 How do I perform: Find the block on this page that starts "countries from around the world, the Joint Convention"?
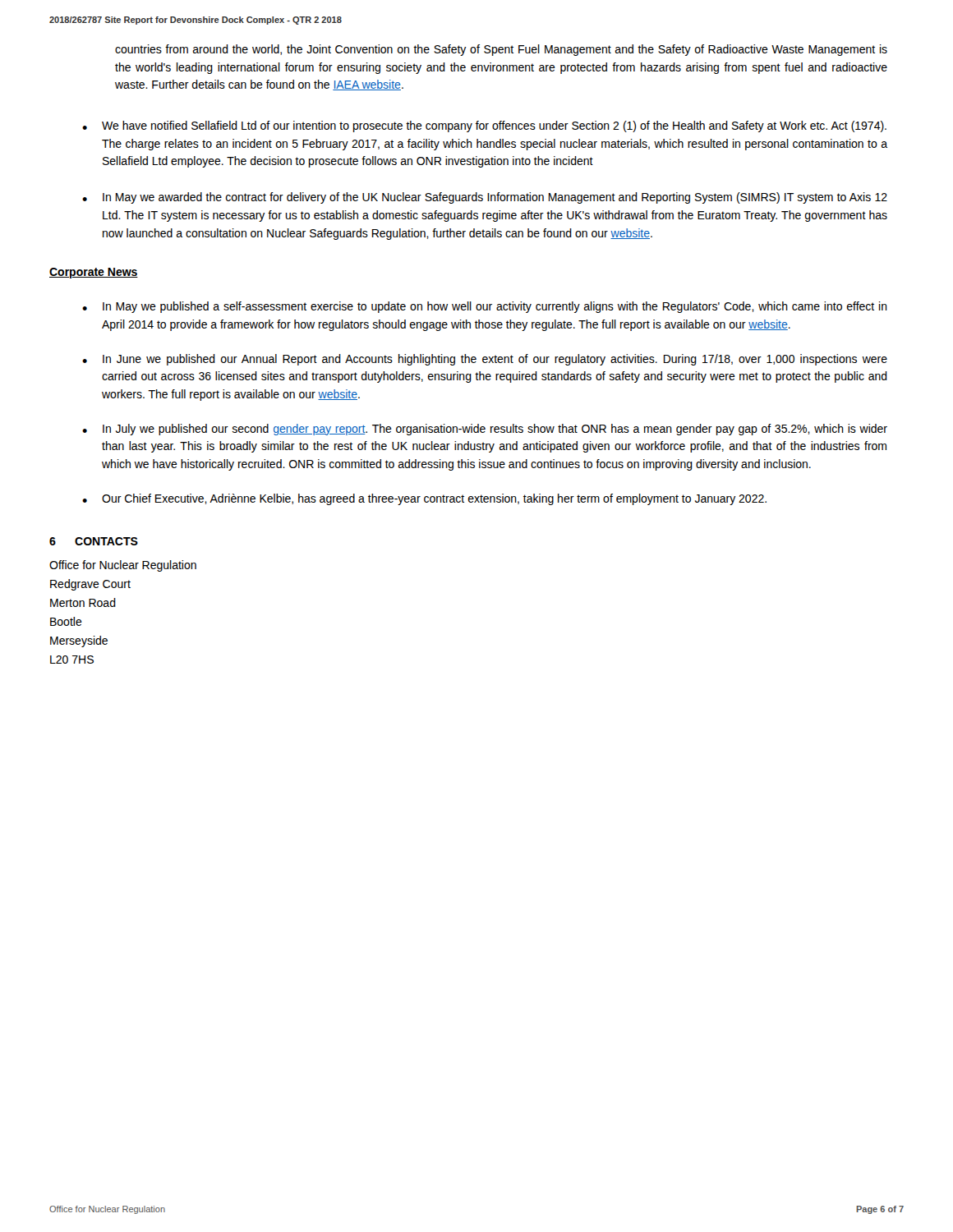click(501, 67)
